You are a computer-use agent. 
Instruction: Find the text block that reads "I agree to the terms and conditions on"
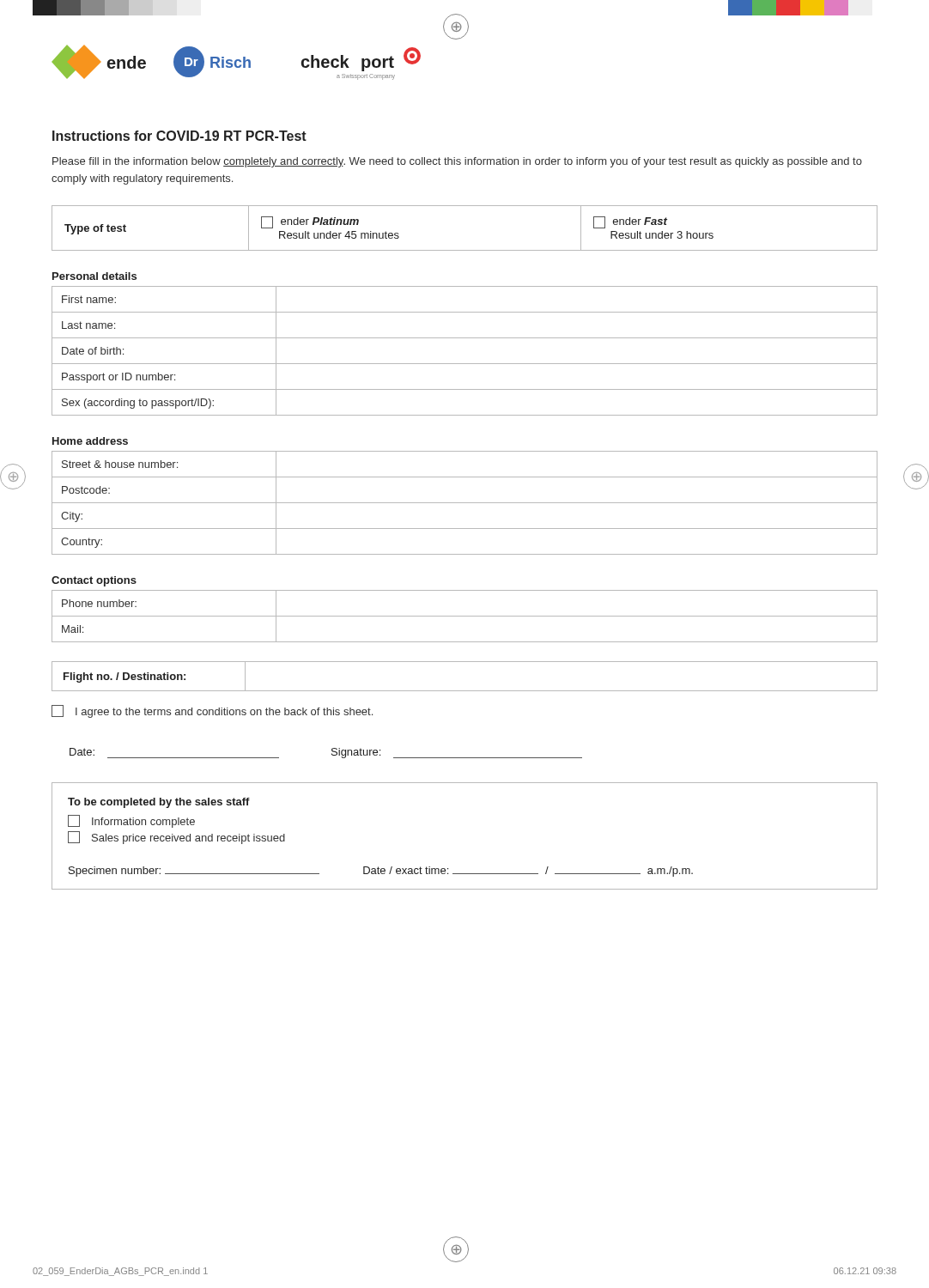[x=213, y=711]
